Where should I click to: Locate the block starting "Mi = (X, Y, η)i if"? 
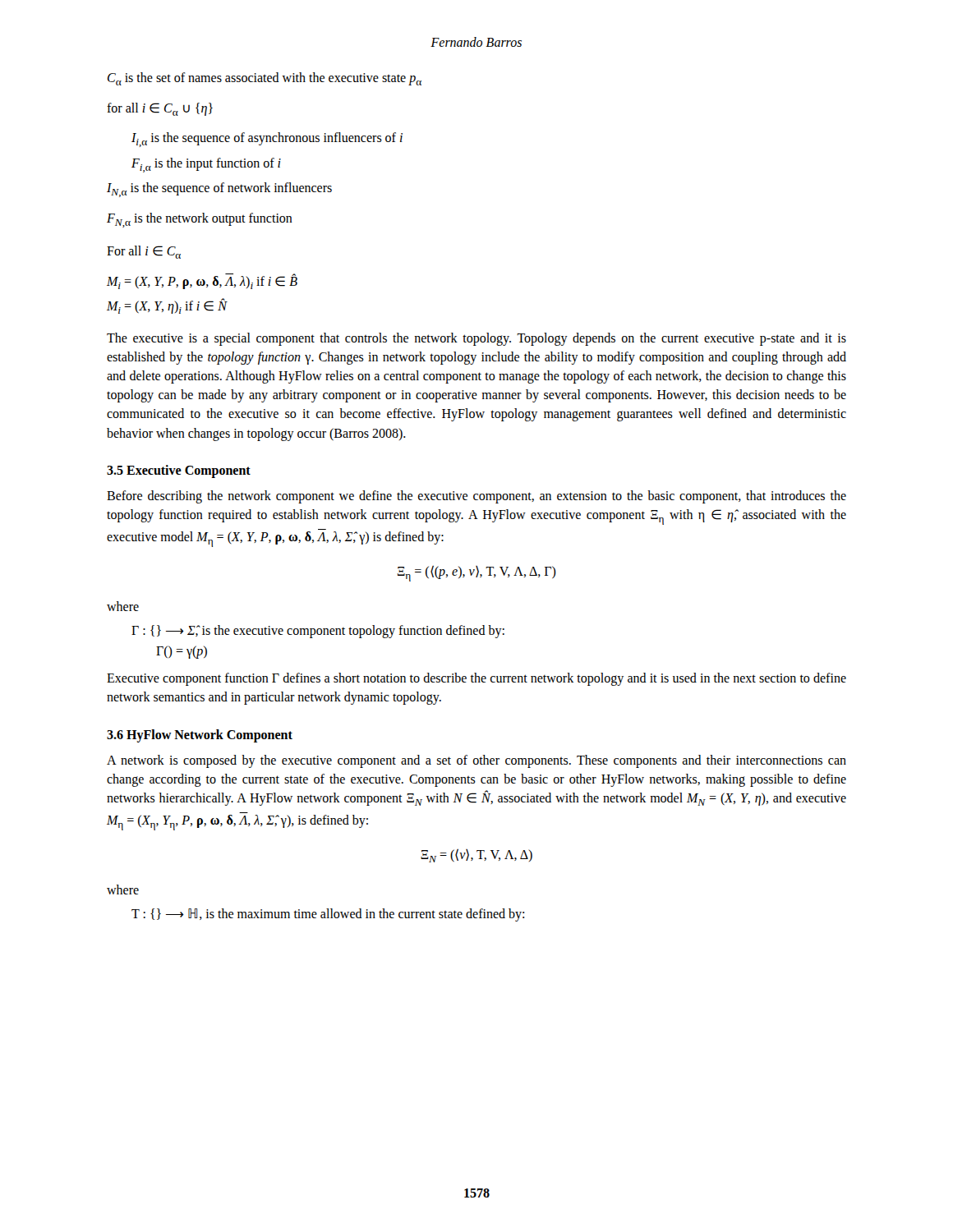[x=167, y=308]
